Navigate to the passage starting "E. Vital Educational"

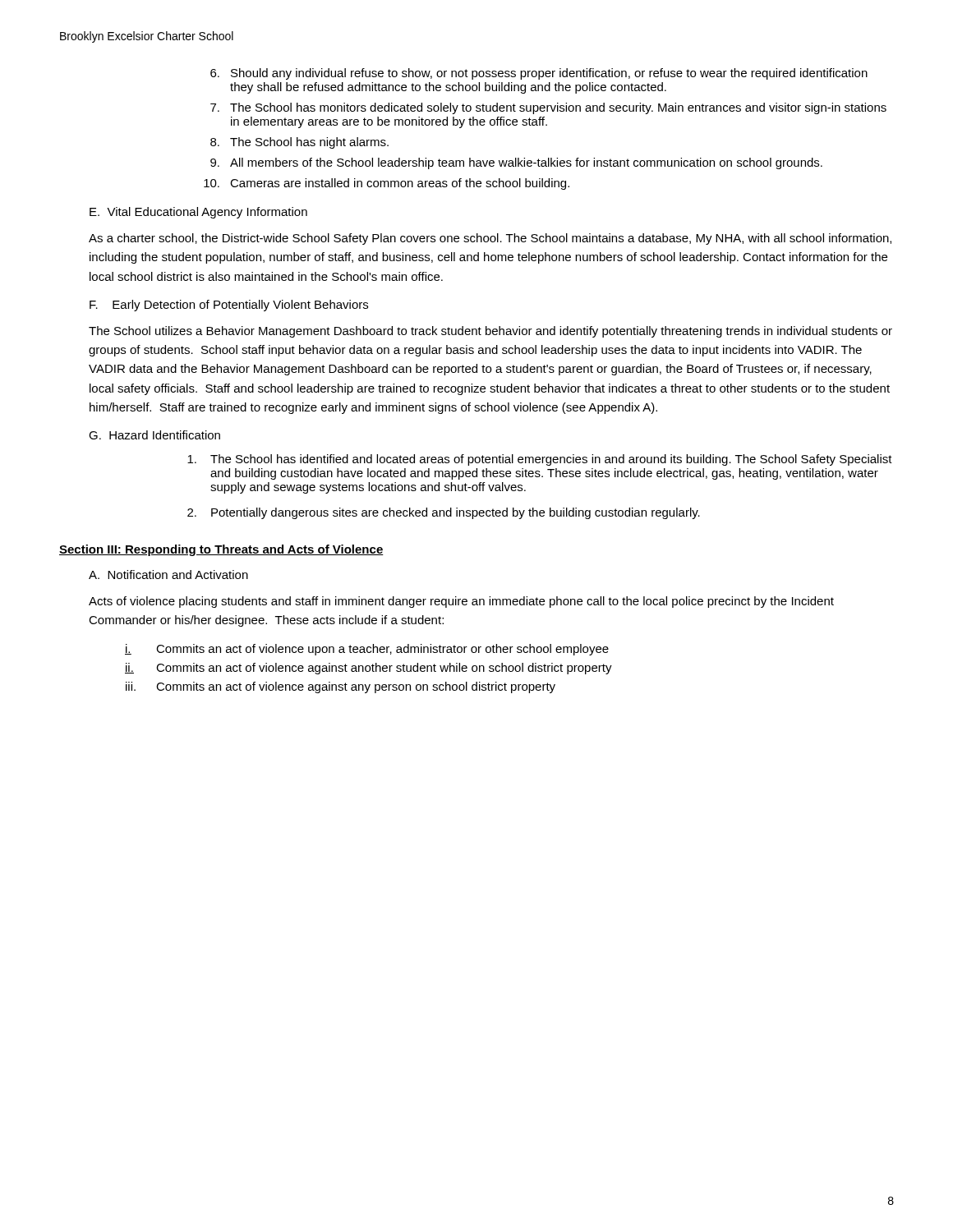pos(198,211)
